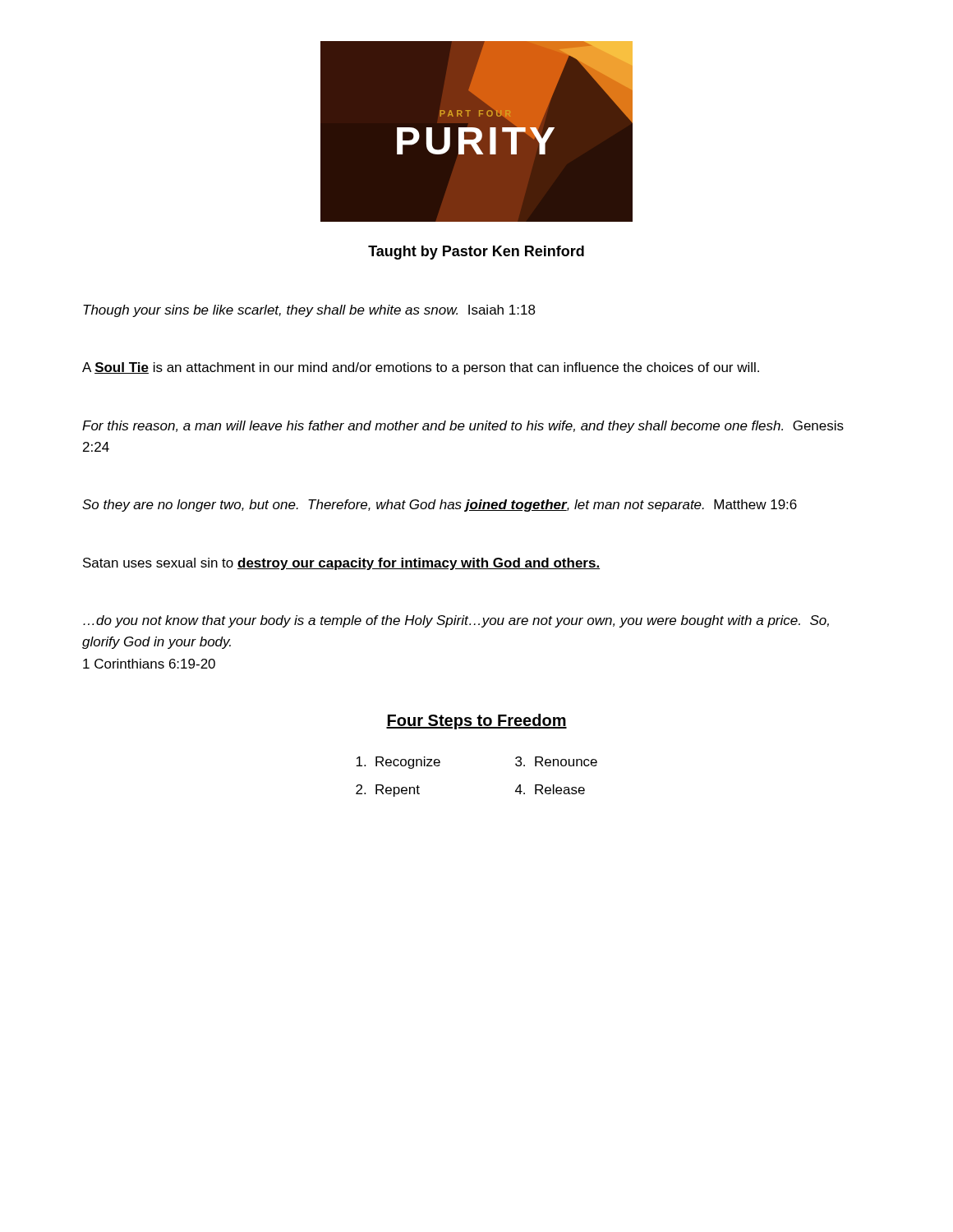This screenshot has height=1232, width=953.
Task: Click on the list item with the text "3. Renounce"
Action: [x=556, y=762]
